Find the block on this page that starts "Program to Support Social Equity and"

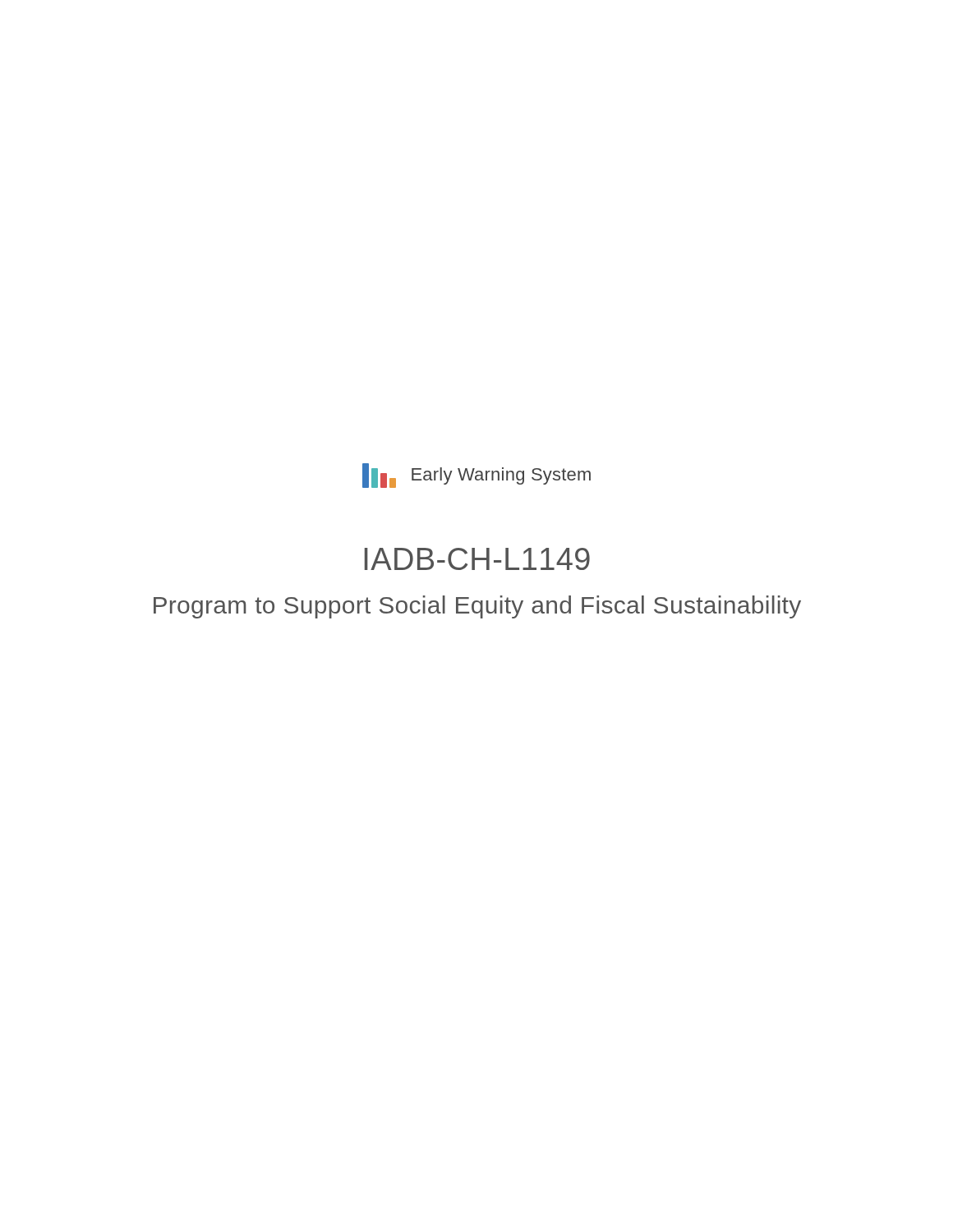476,605
